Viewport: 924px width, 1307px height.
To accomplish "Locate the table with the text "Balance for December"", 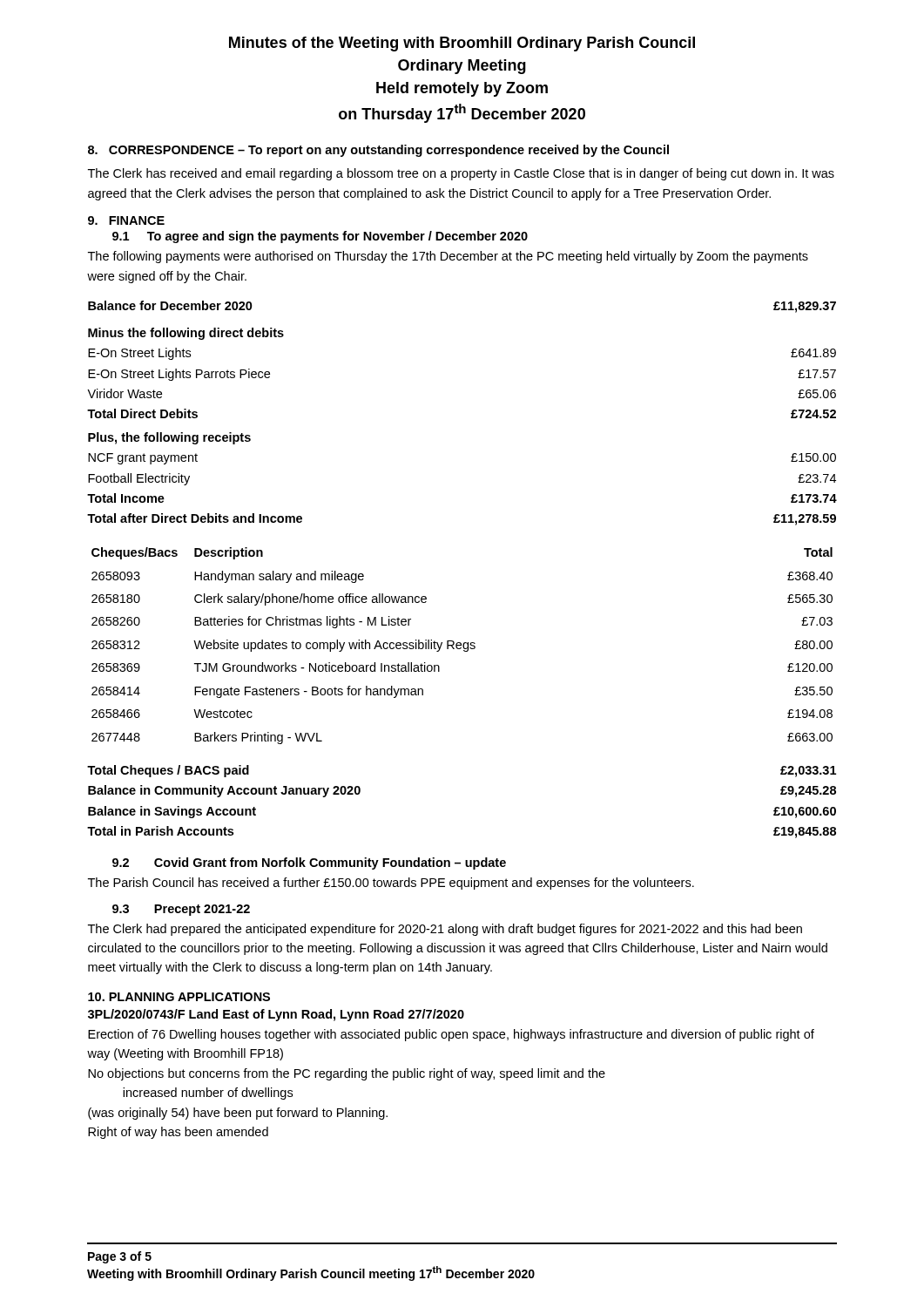I will [462, 413].
